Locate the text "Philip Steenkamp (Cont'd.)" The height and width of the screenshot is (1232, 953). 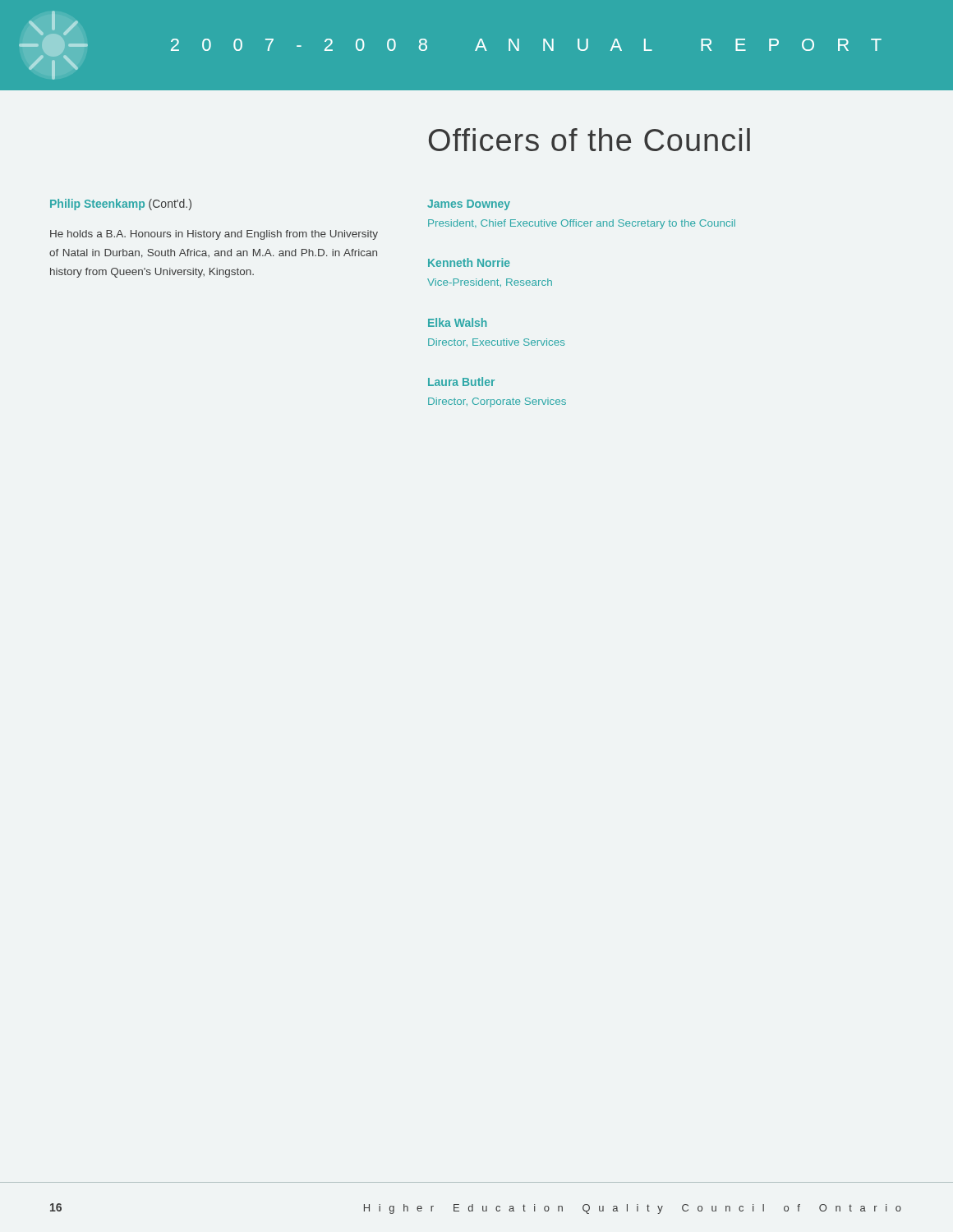[x=121, y=205]
